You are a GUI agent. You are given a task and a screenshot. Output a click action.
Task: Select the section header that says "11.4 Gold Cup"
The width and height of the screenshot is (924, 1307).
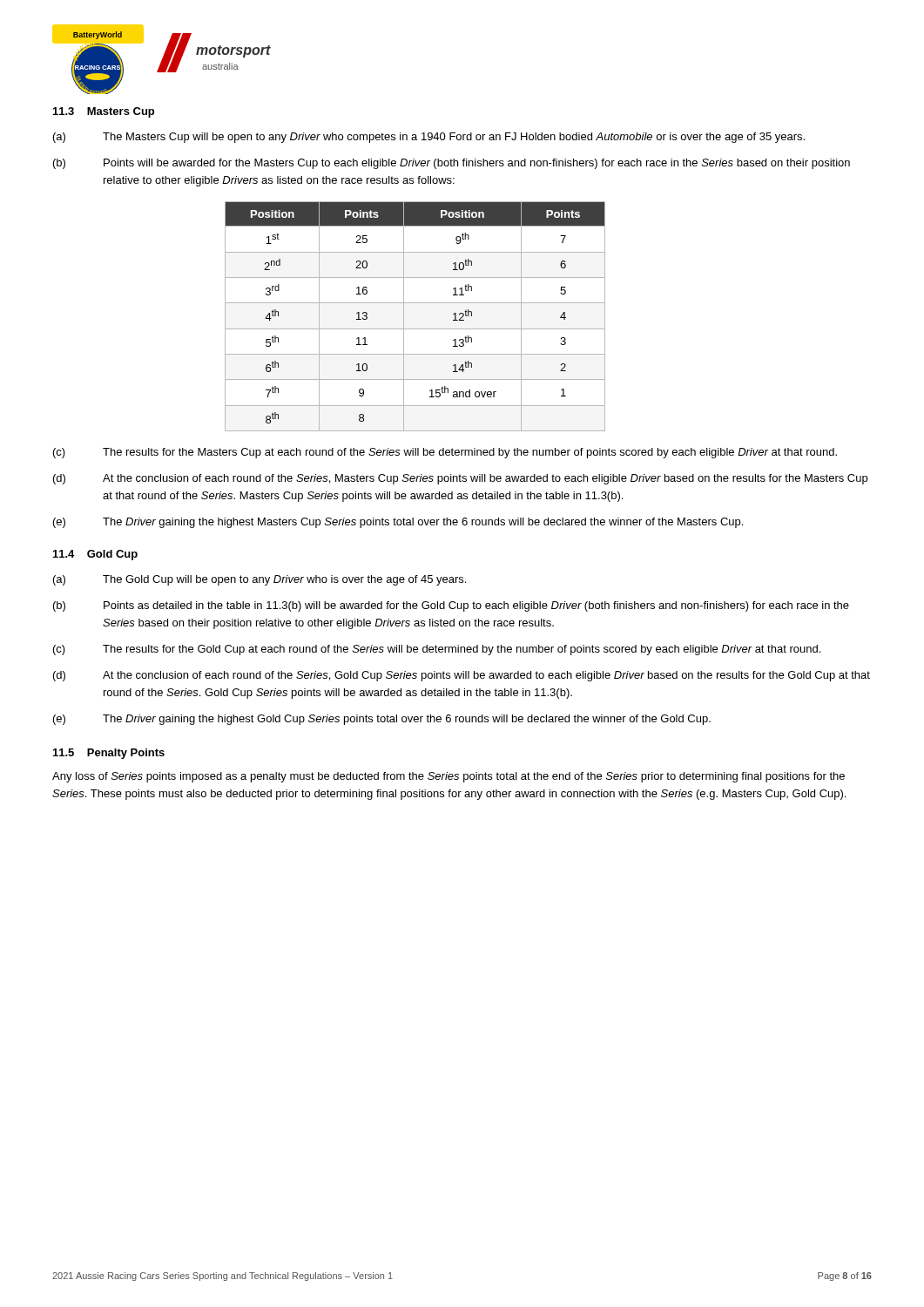coord(95,553)
